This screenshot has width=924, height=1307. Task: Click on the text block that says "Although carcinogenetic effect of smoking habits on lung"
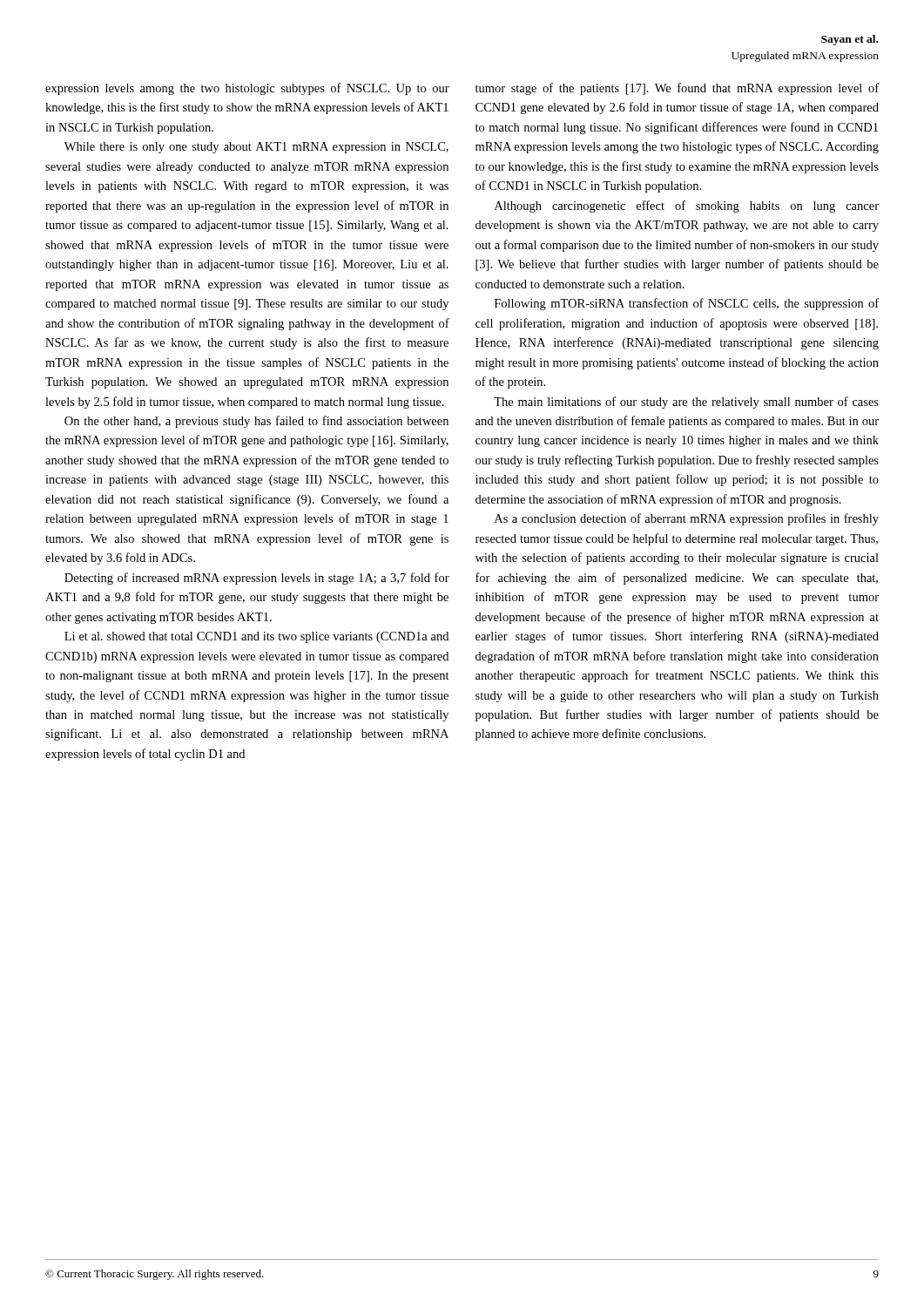point(677,245)
